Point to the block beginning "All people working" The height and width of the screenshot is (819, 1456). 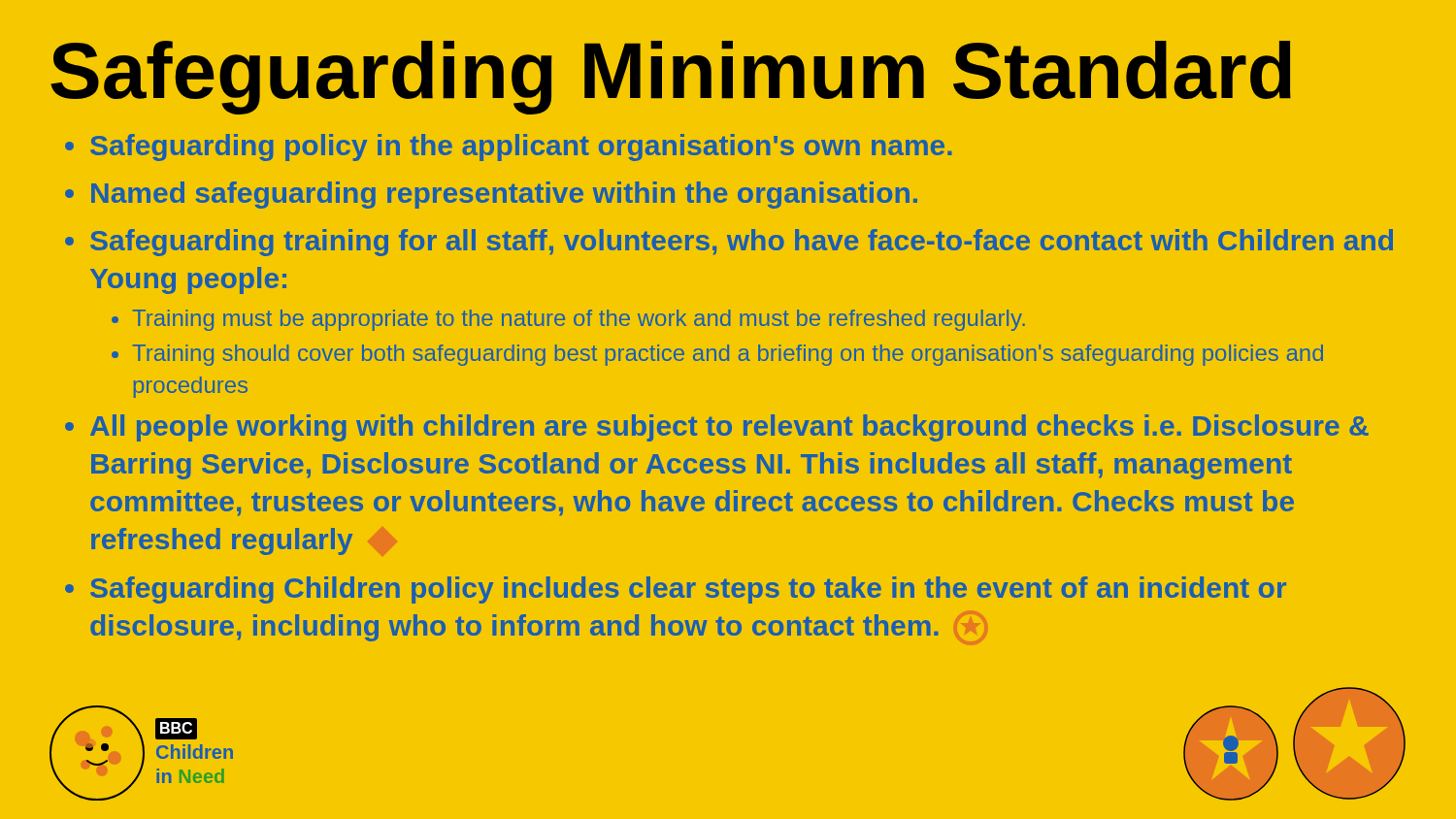click(729, 485)
